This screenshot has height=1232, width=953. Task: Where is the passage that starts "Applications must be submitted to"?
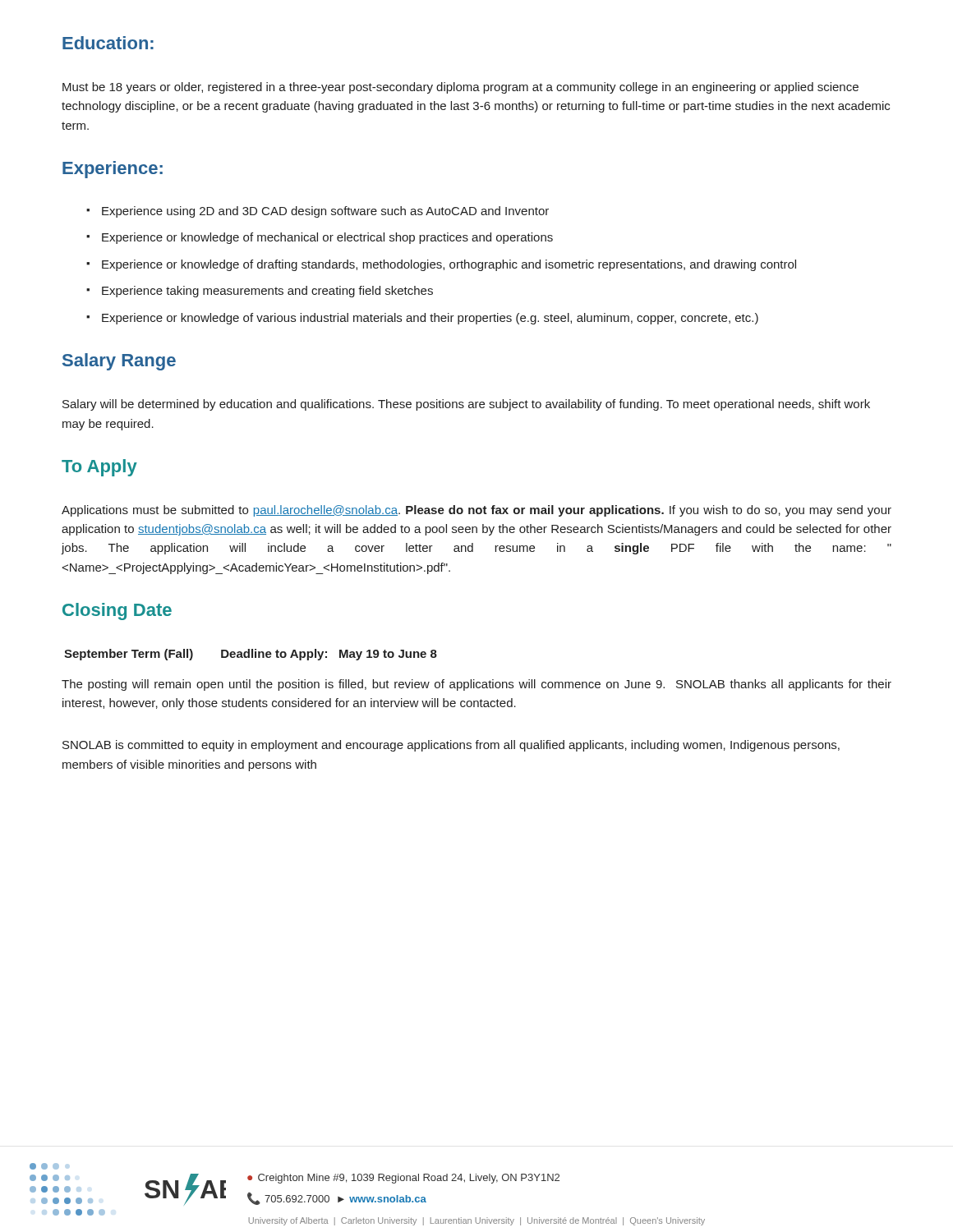coord(476,538)
